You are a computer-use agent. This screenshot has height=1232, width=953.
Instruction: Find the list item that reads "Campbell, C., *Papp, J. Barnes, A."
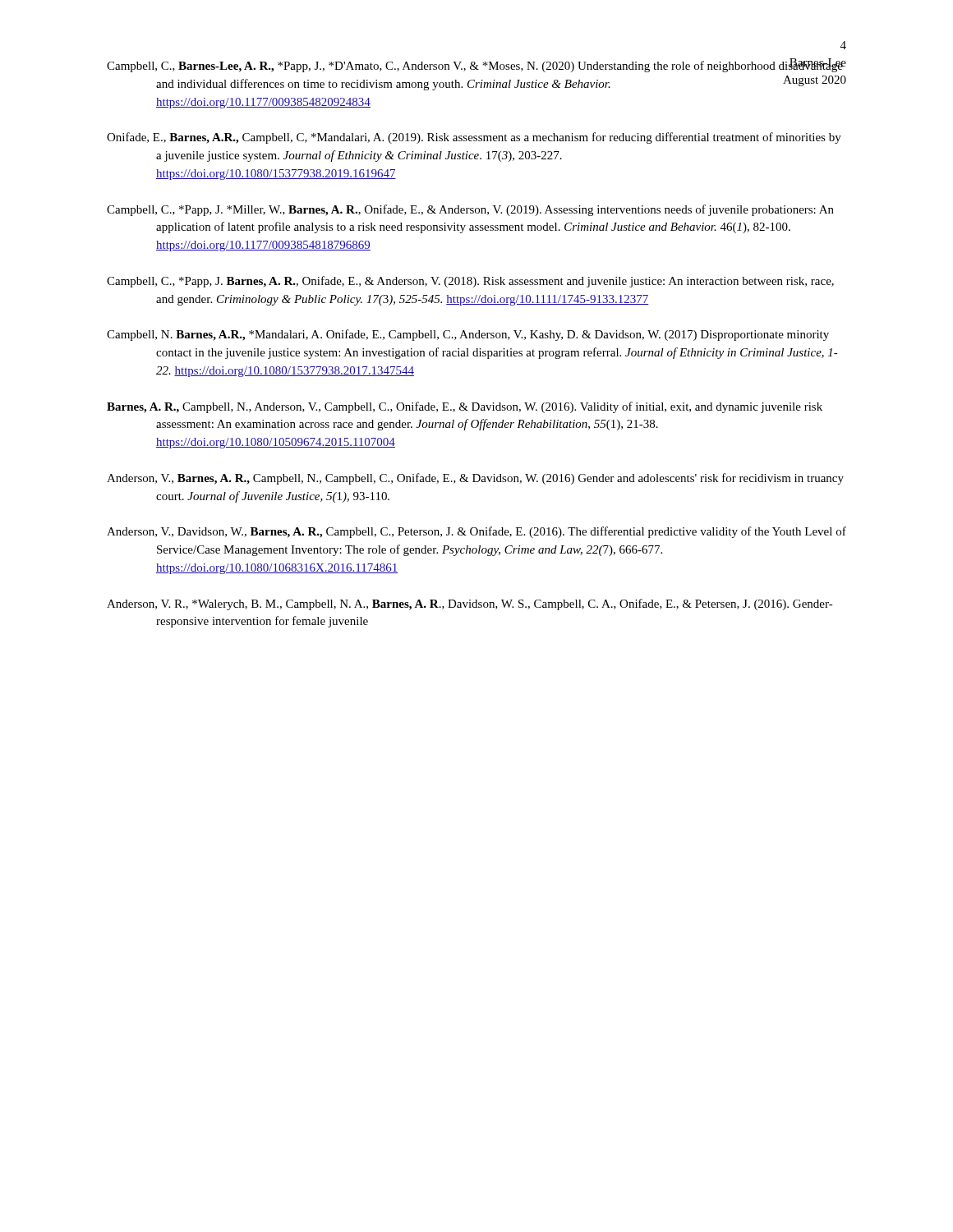coord(471,290)
